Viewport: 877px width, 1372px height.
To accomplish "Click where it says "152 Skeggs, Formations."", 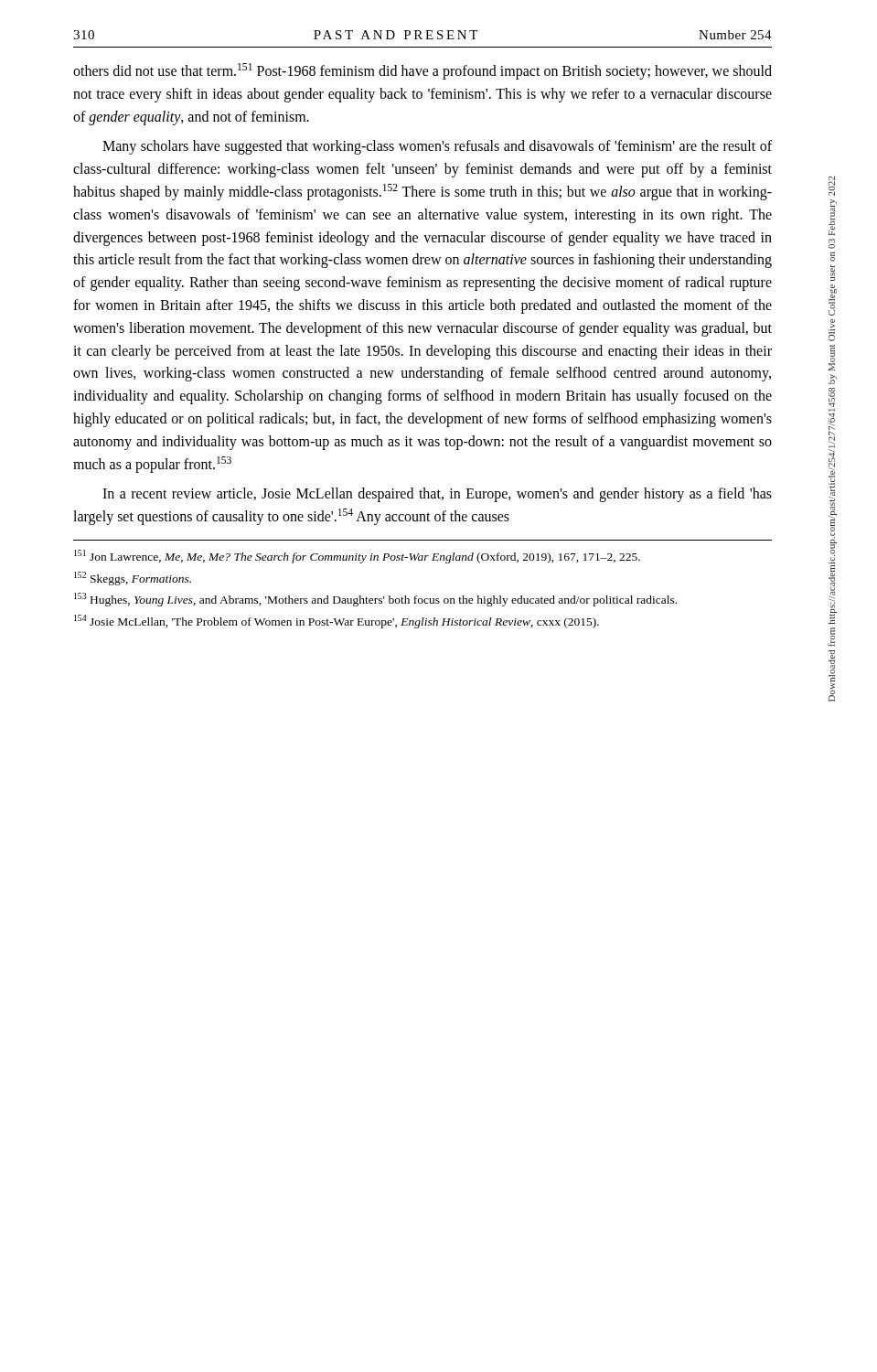I will [x=133, y=579].
